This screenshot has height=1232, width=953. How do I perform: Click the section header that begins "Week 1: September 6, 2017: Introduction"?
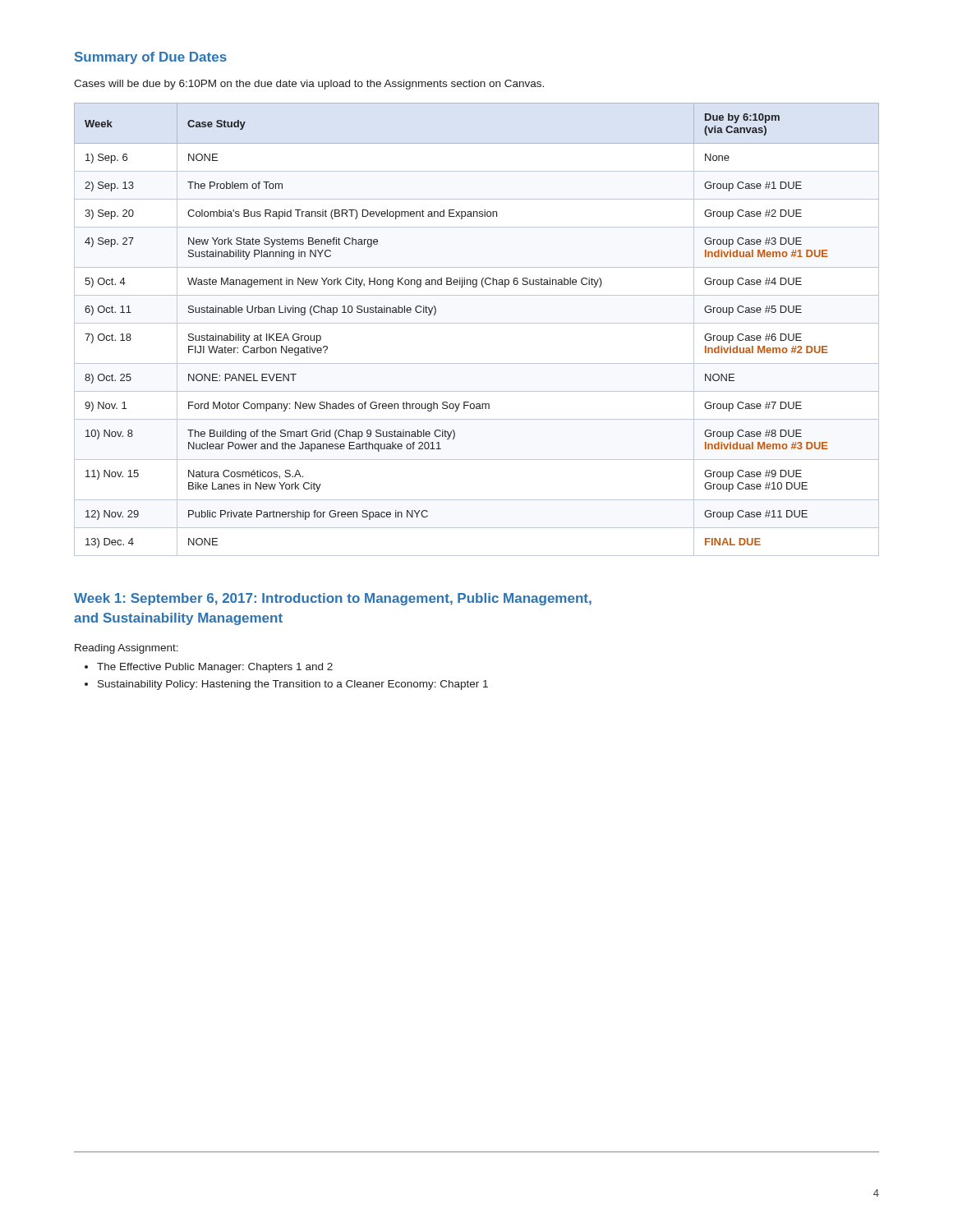pyautogui.click(x=333, y=608)
